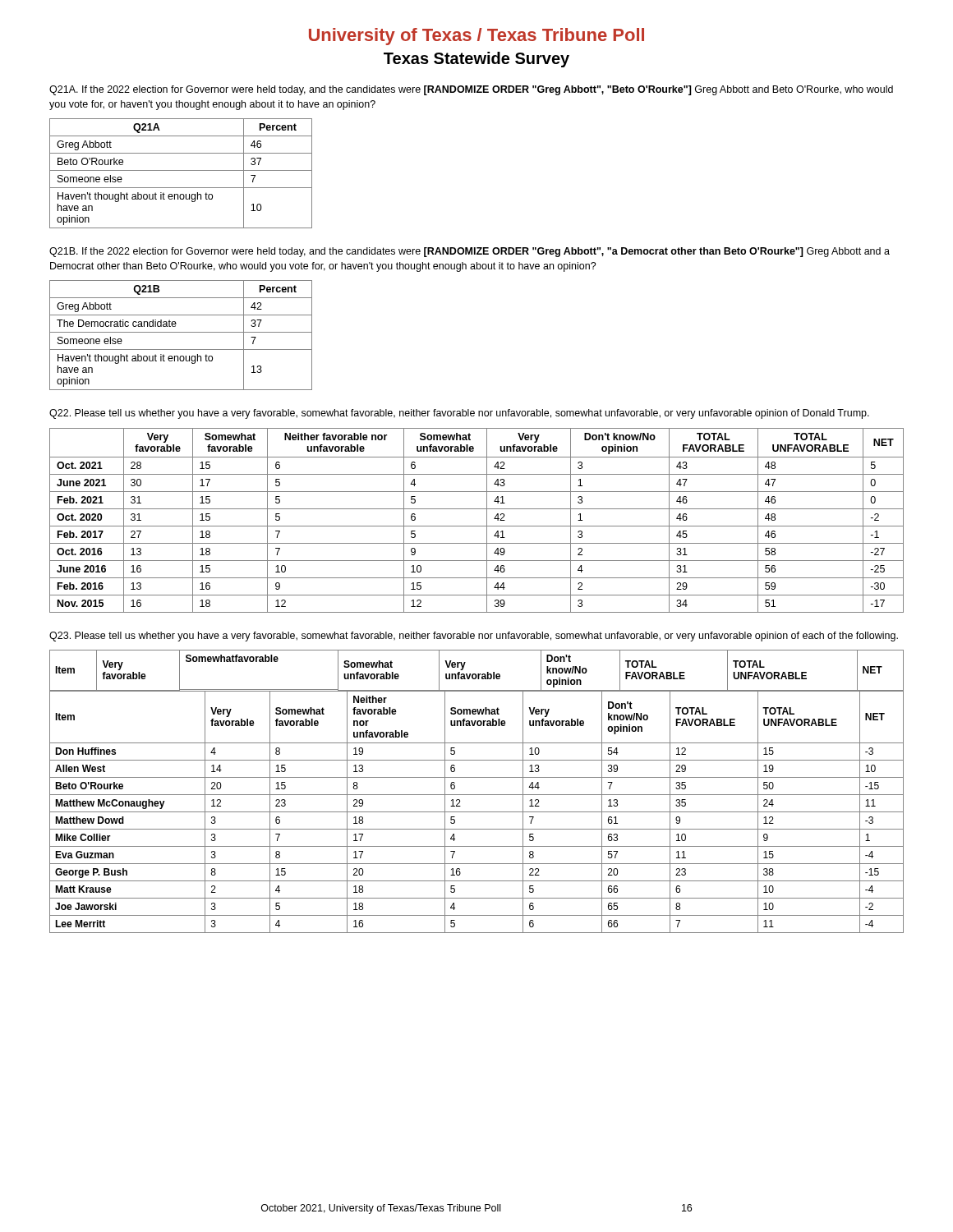The height and width of the screenshot is (1232, 953).
Task: Locate the text block with the text "Q23. Please tell us whether you have a"
Action: coord(474,635)
